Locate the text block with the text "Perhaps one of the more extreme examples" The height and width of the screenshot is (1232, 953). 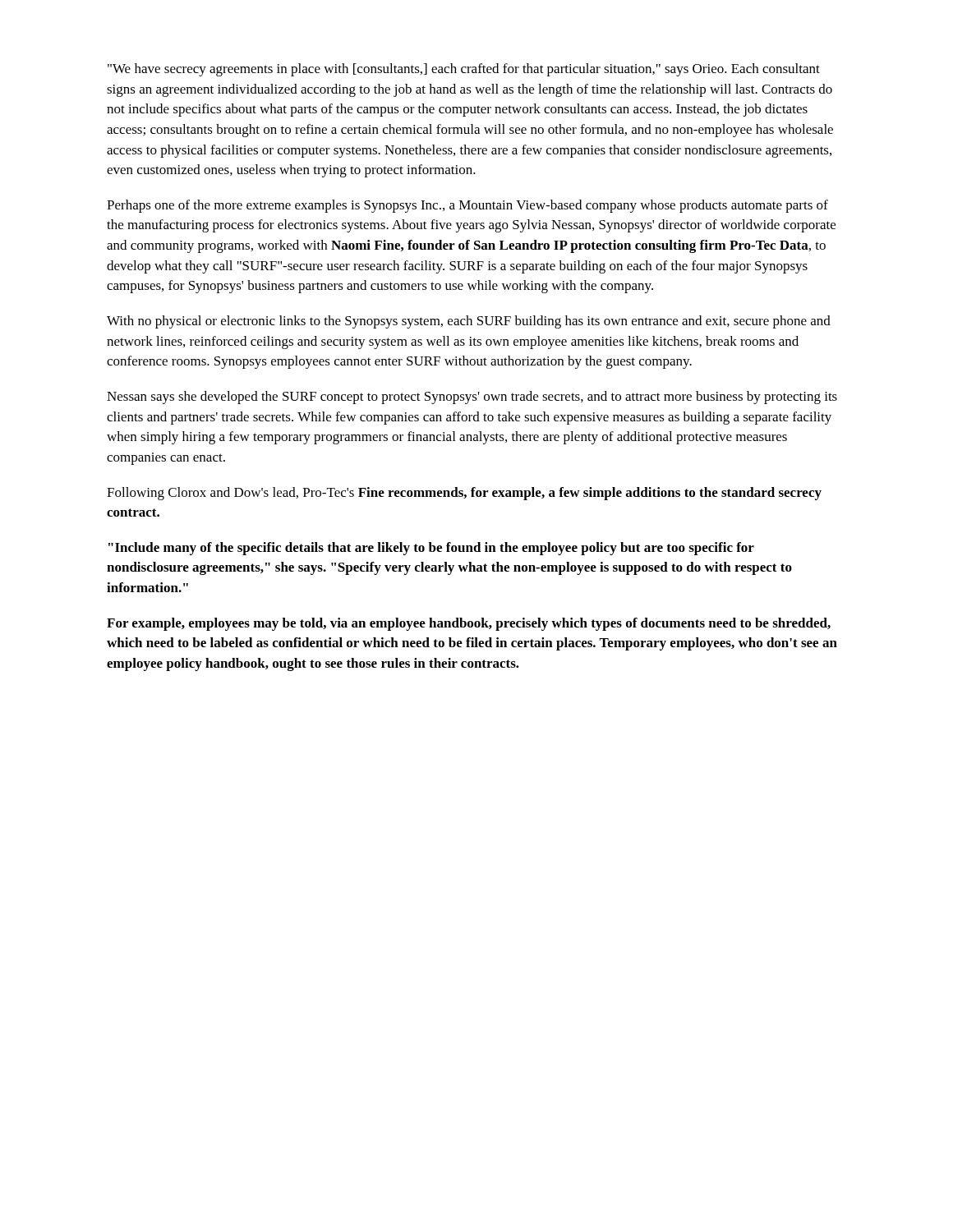tap(471, 245)
